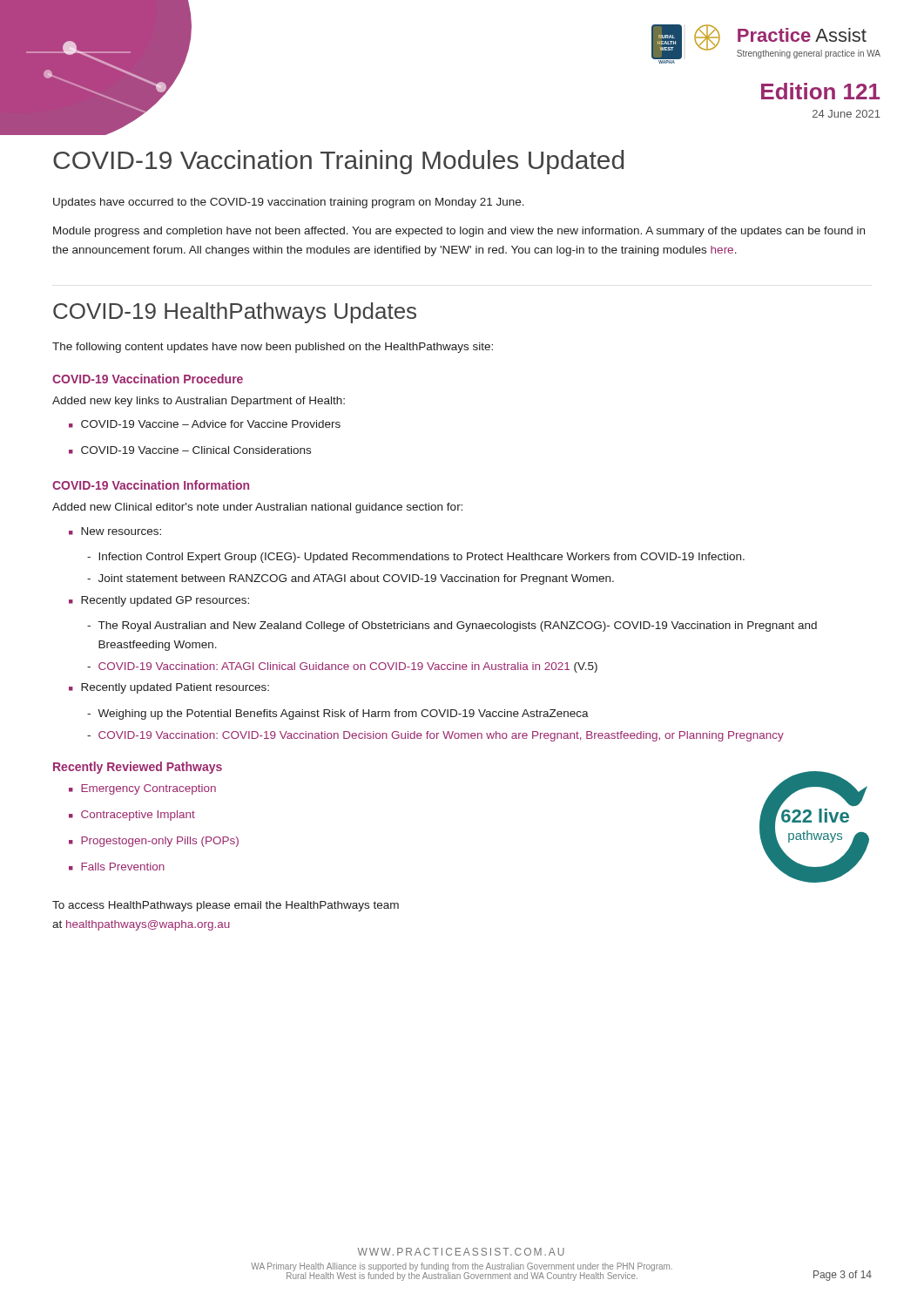The width and height of the screenshot is (924, 1307).
Task: Find the element starting "- The Royal Australian and"
Action: [x=479, y=635]
